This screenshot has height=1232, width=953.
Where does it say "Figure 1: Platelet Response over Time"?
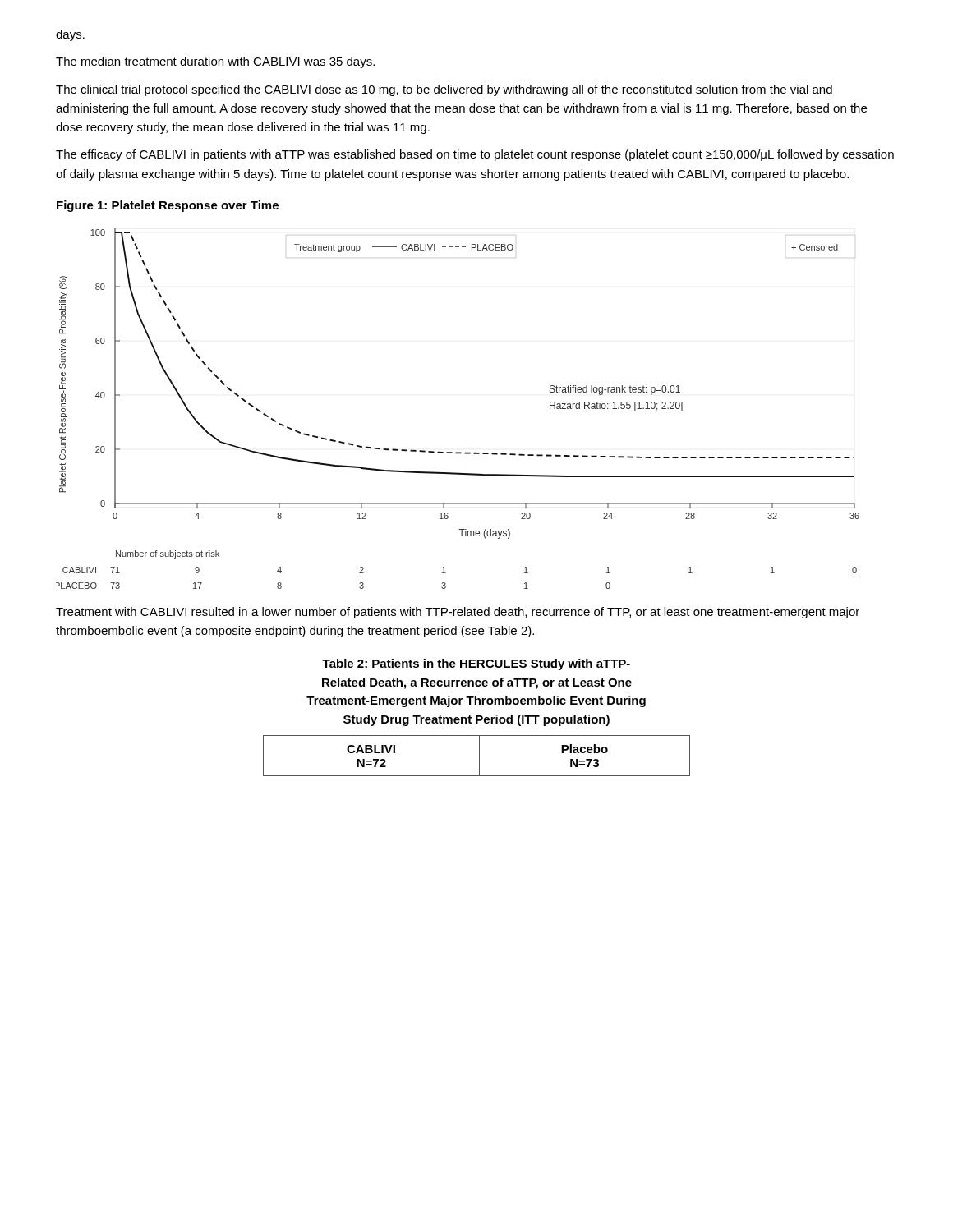pyautogui.click(x=167, y=205)
